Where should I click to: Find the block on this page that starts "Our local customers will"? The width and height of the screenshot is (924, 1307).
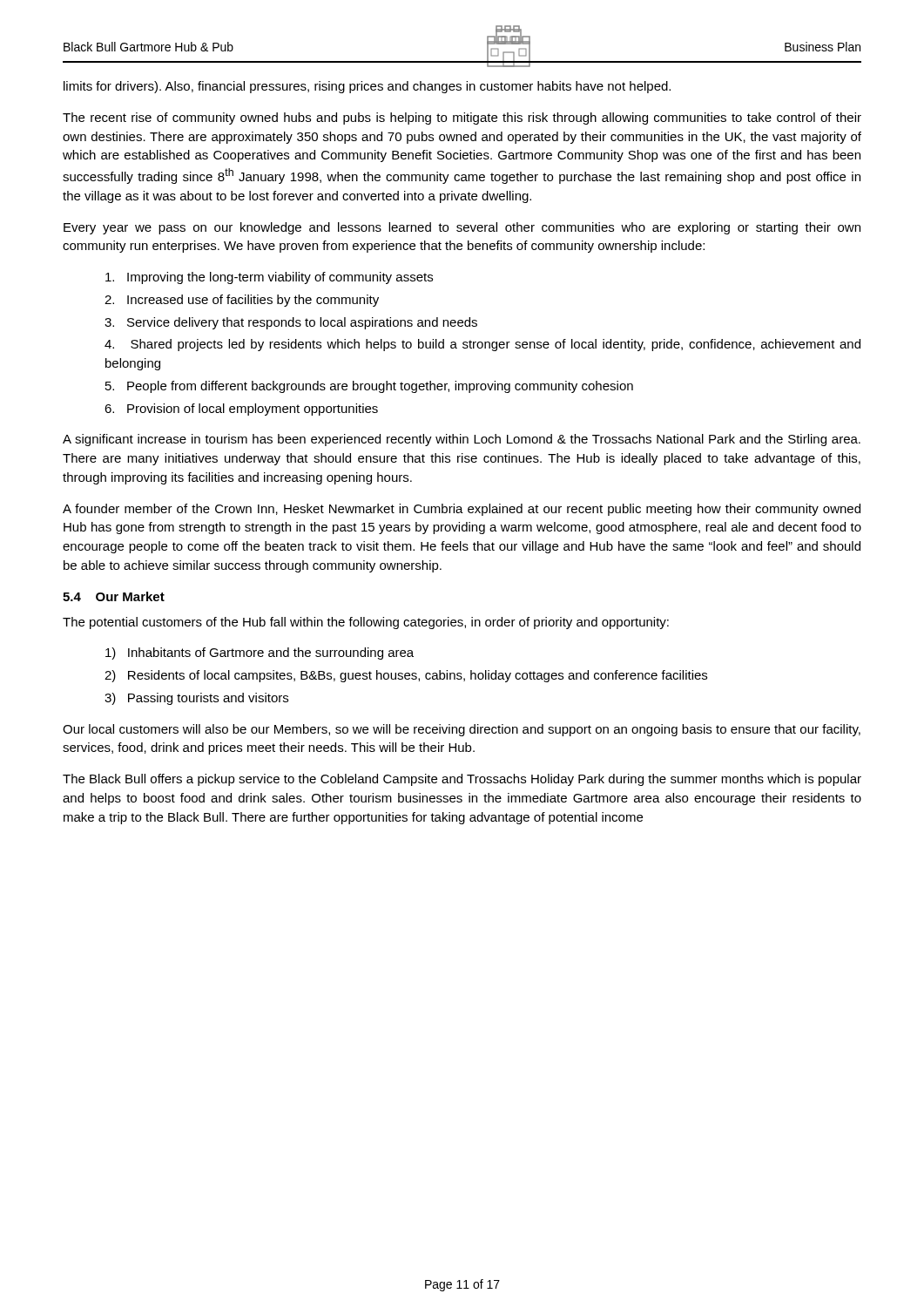click(462, 738)
